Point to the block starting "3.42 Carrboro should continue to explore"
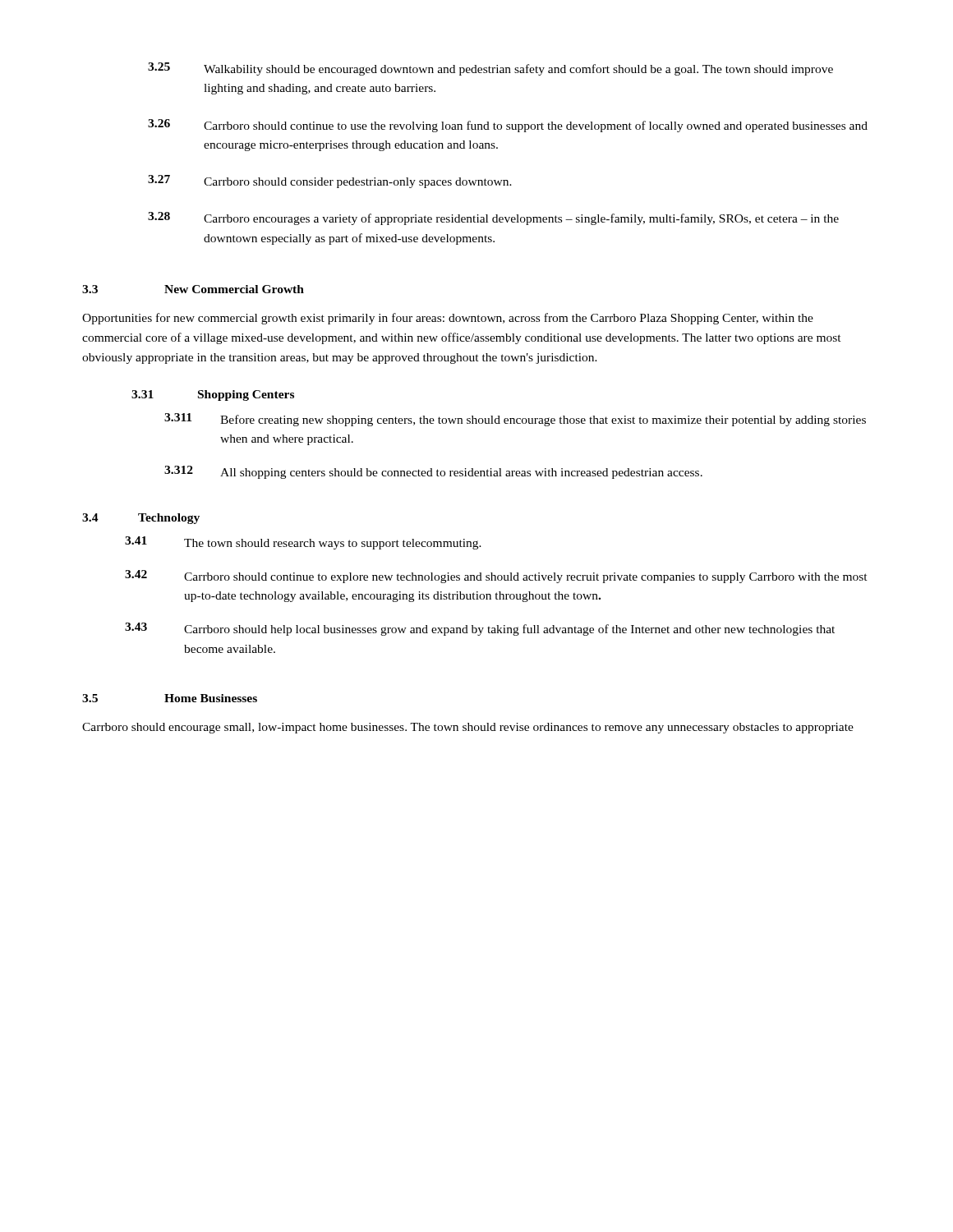Viewport: 953px width, 1232px height. tap(498, 586)
